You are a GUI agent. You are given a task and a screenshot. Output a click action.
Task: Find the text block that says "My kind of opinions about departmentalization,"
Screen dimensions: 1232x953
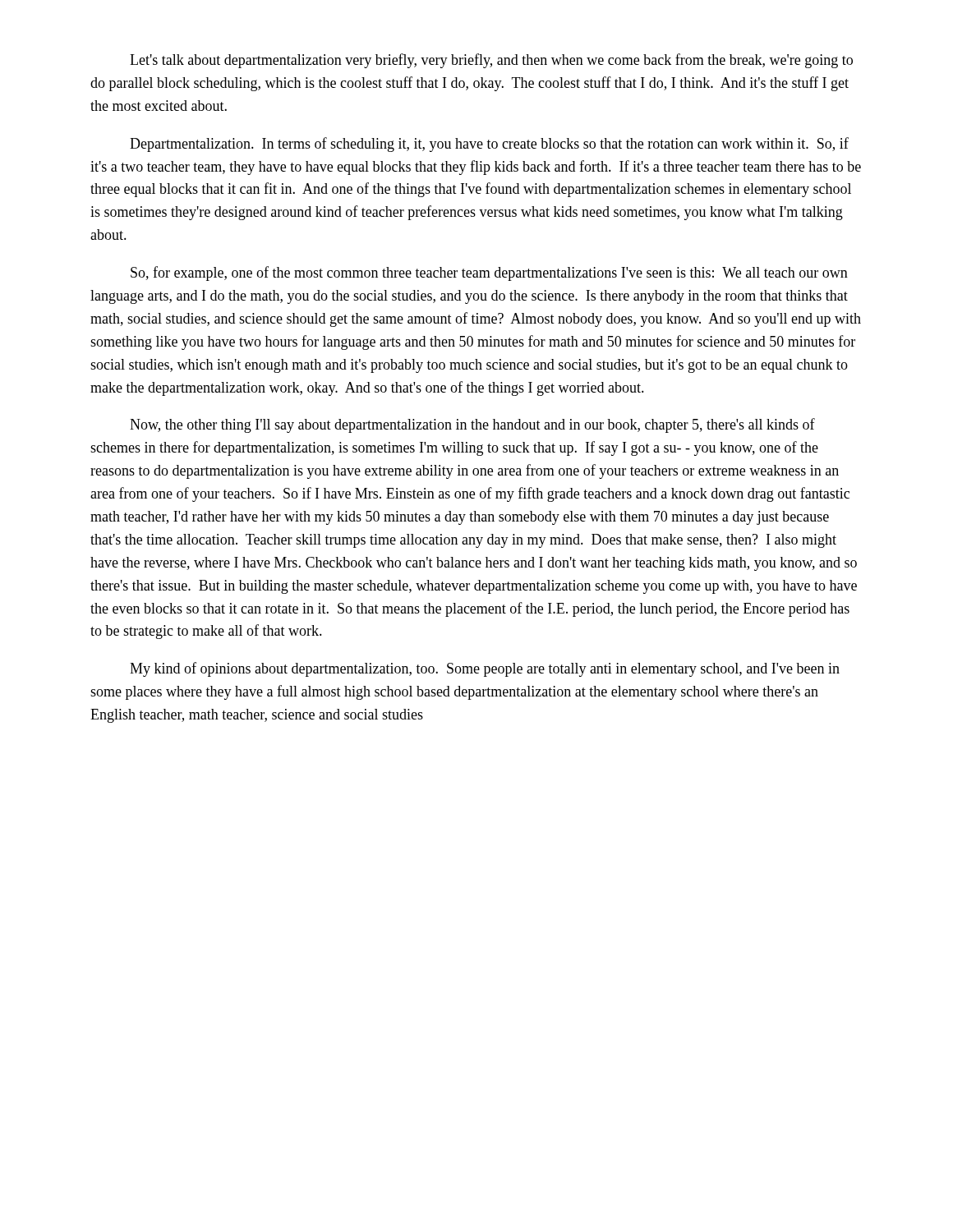476,693
